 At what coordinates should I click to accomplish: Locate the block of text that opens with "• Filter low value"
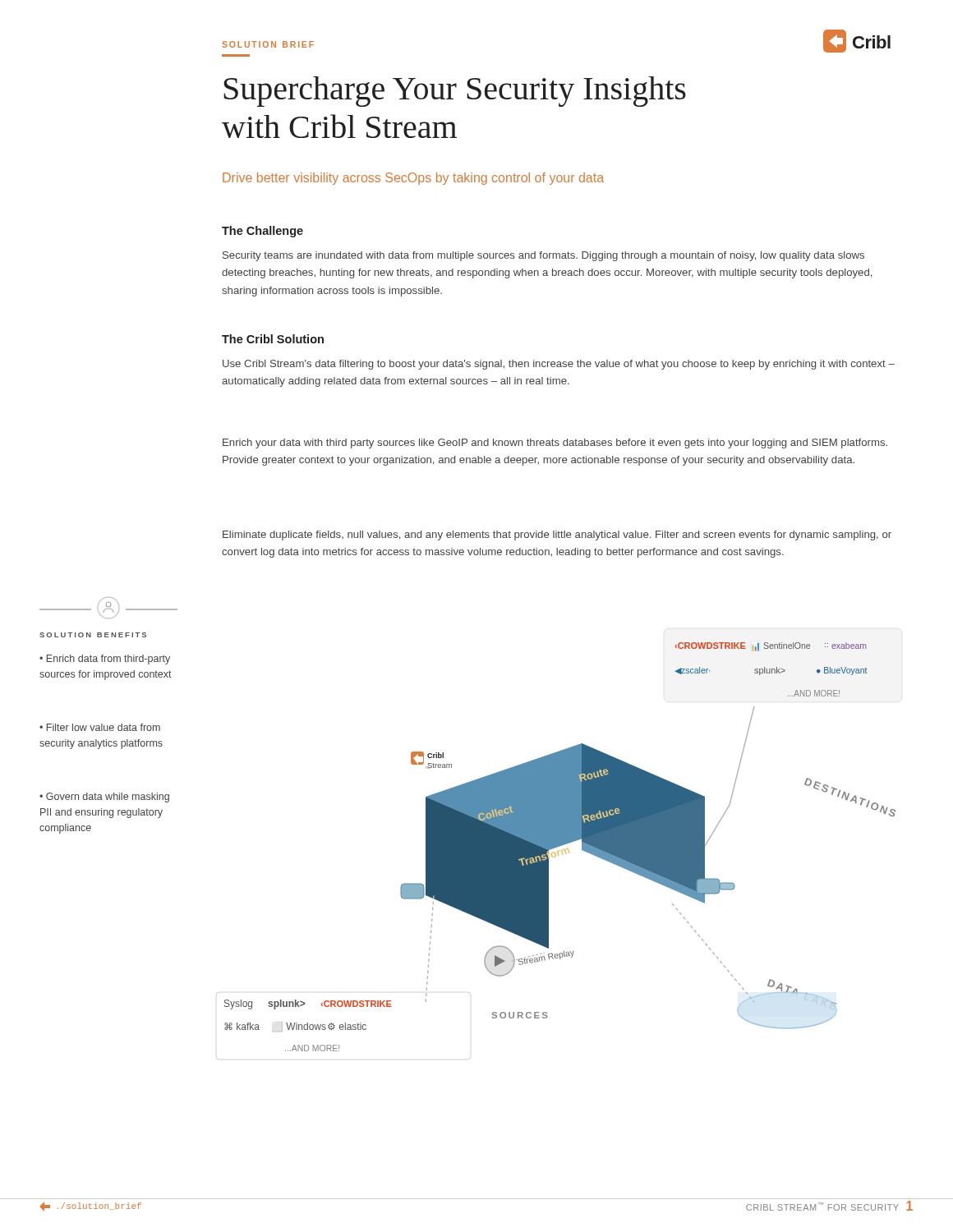101,736
